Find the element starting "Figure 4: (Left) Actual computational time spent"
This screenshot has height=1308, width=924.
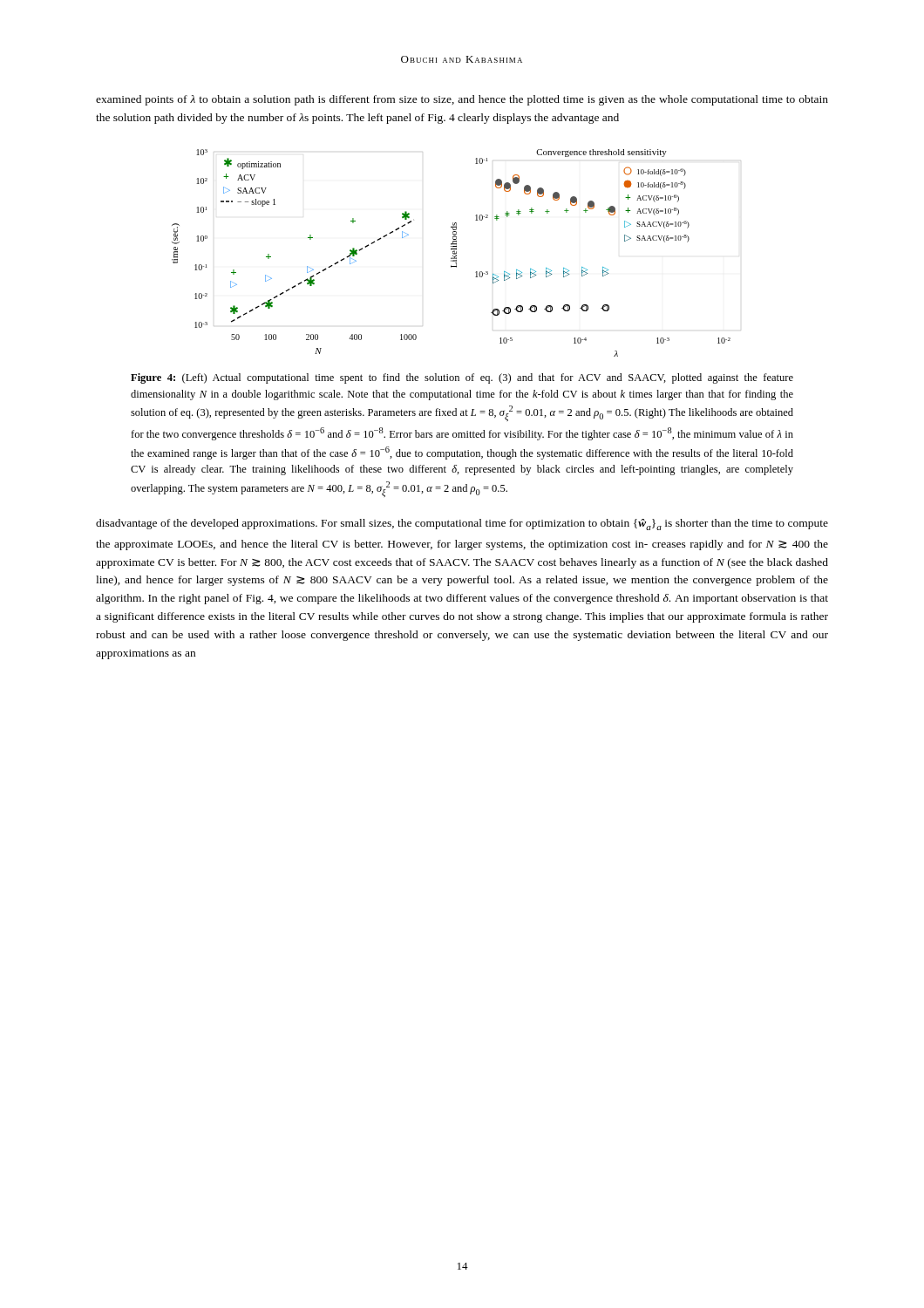tap(462, 434)
